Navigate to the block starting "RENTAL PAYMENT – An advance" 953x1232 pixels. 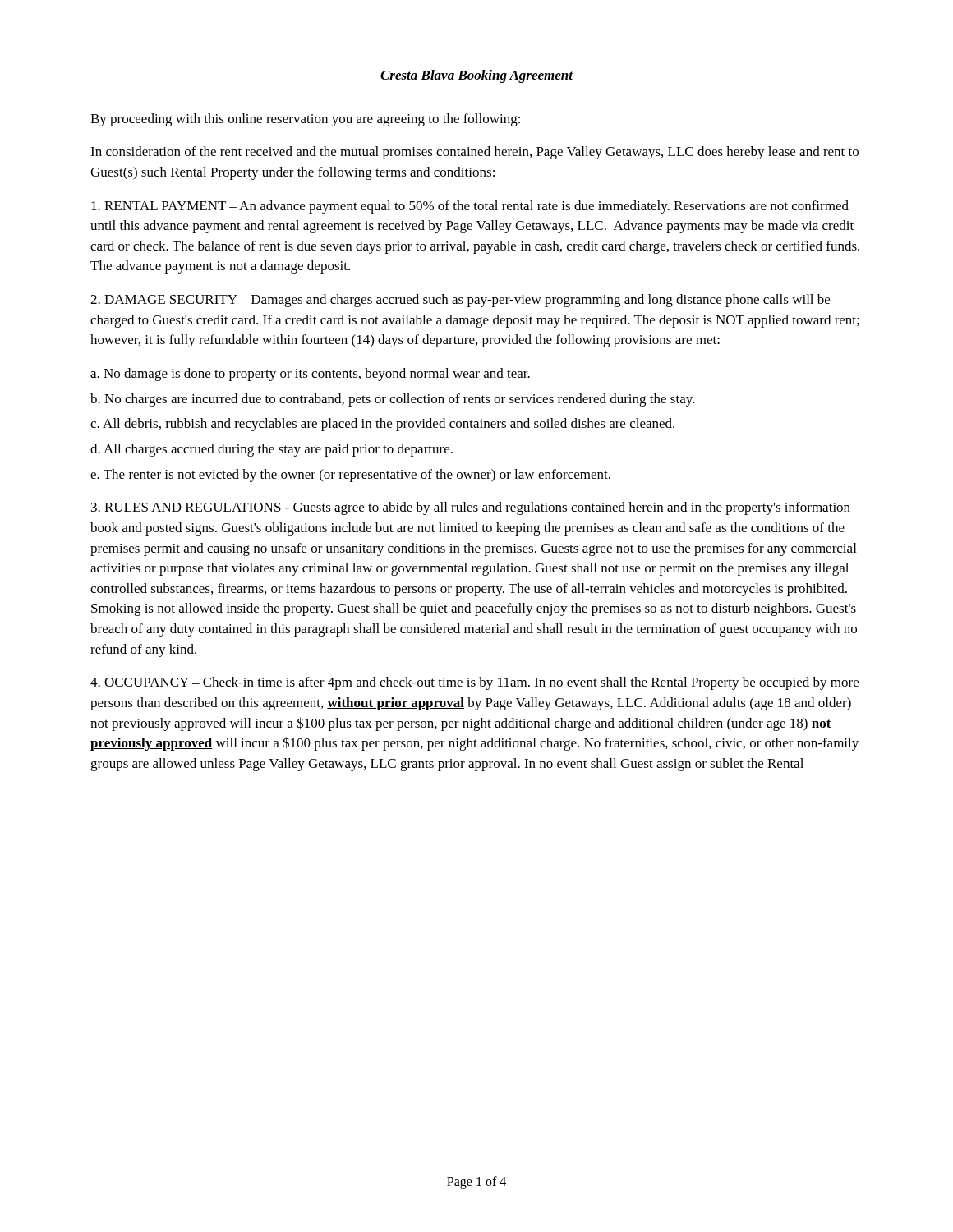tap(475, 236)
